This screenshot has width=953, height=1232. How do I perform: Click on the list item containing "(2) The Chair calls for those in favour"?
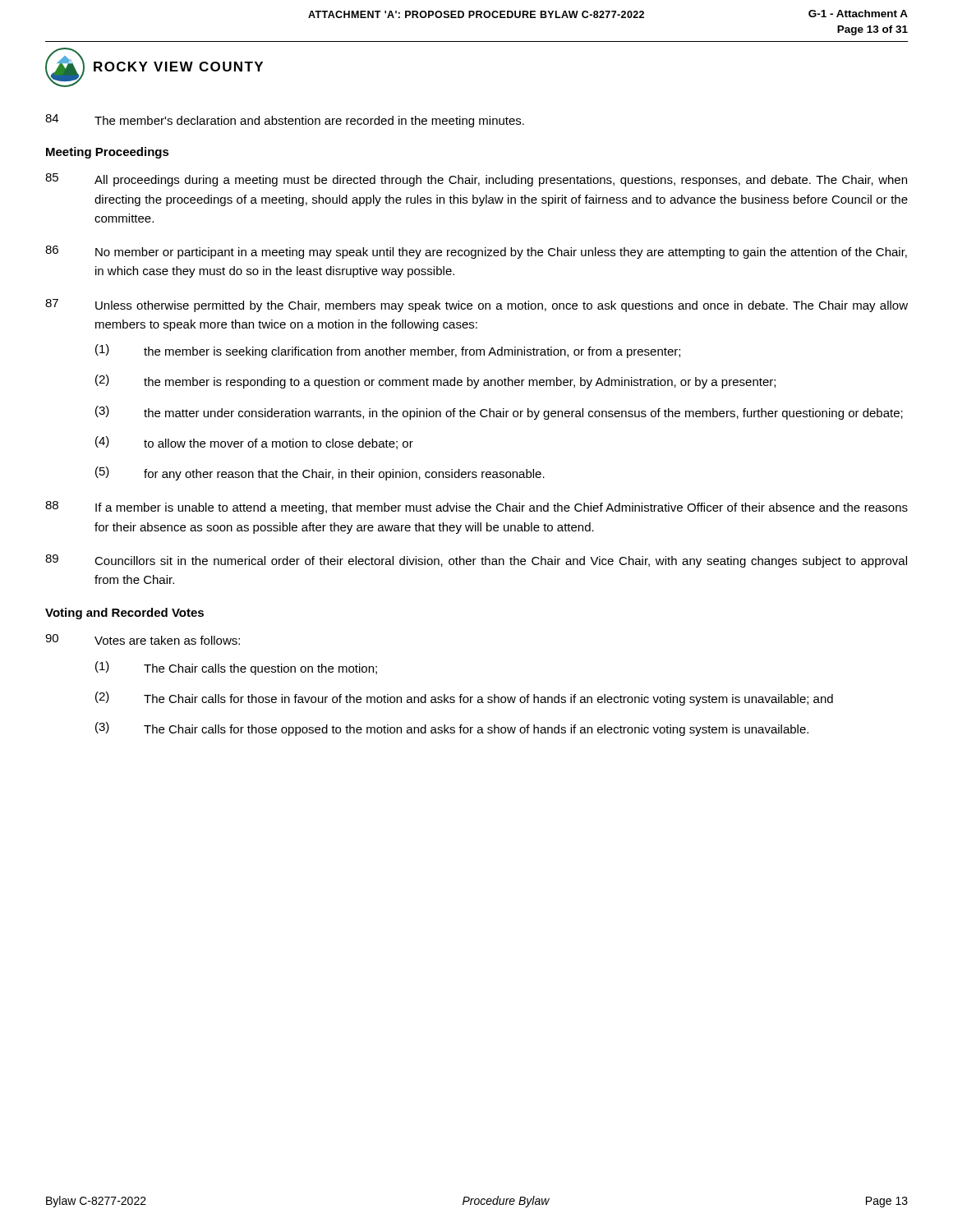point(501,698)
